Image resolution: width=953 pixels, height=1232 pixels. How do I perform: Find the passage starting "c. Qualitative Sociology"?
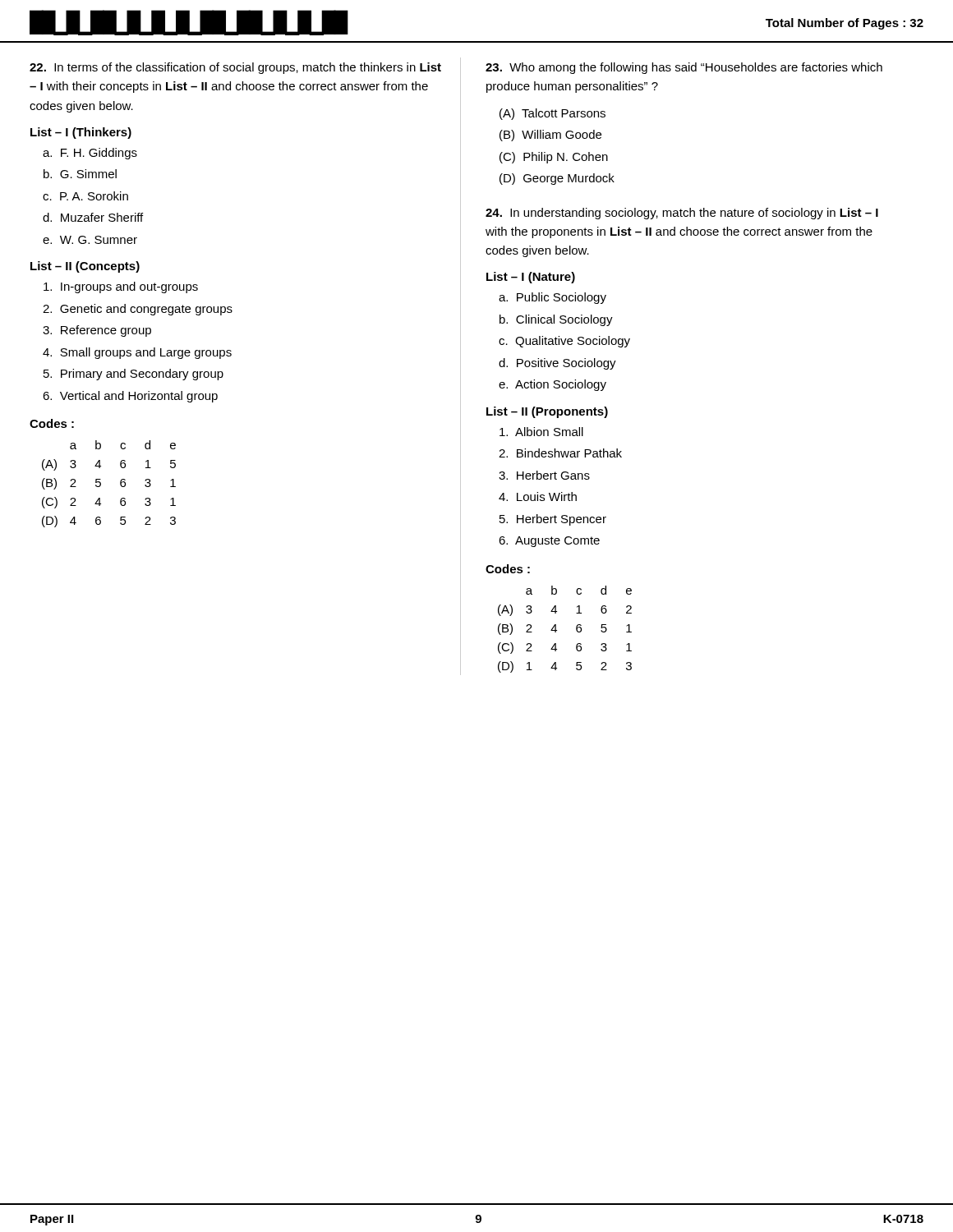tap(564, 341)
